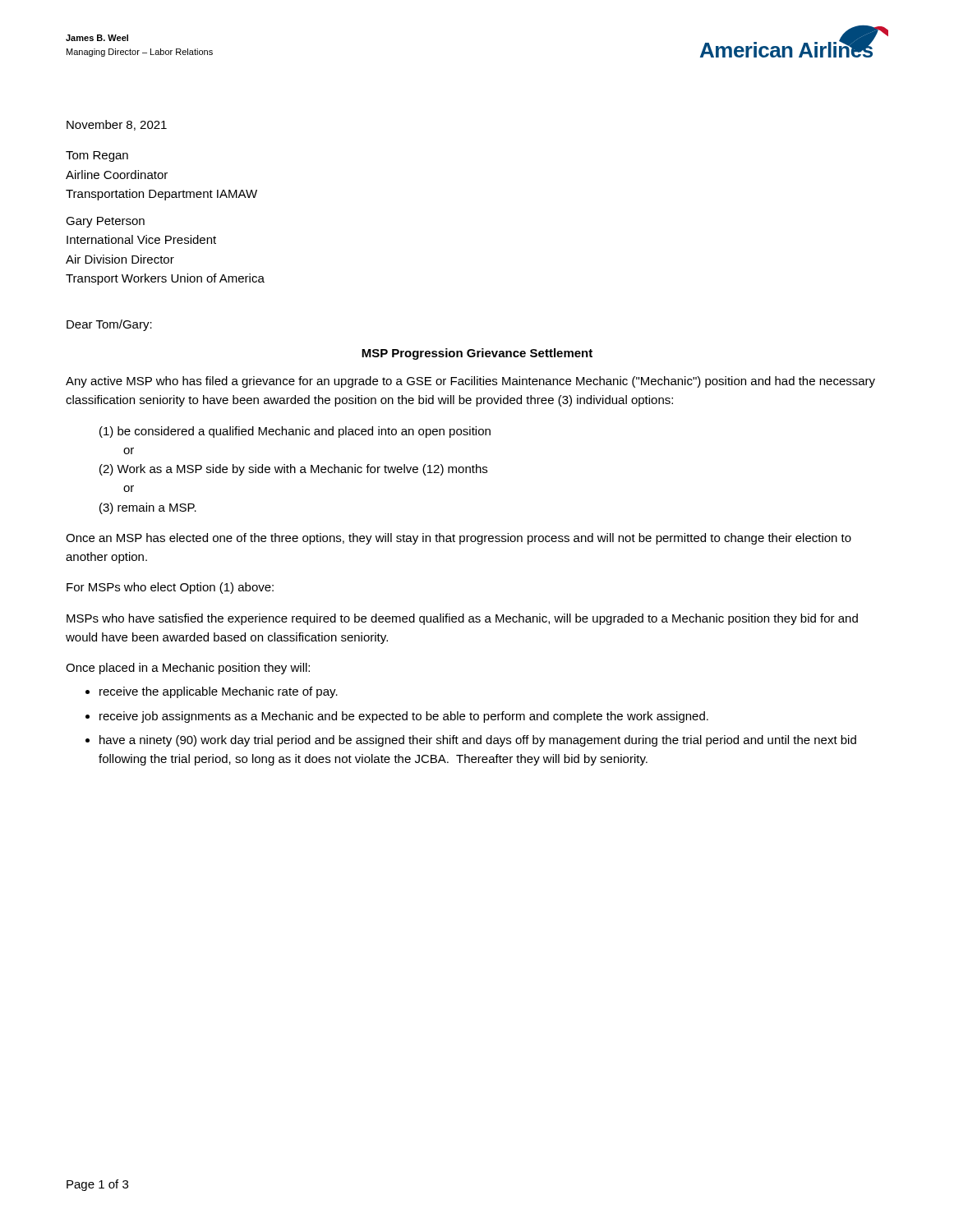Locate the region starting "Once placed in"
The image size is (954, 1232).
tap(188, 667)
